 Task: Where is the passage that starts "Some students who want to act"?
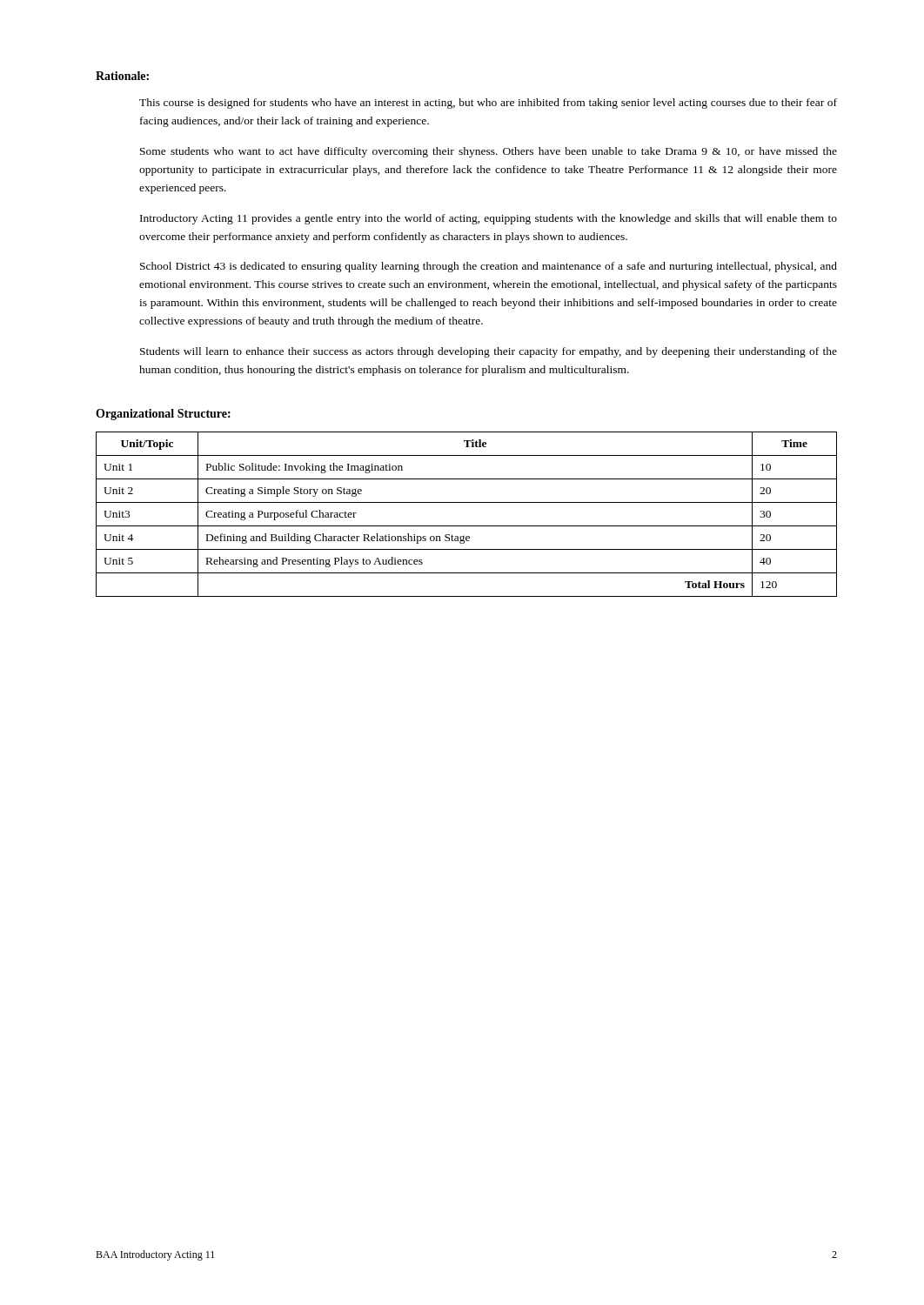(488, 169)
